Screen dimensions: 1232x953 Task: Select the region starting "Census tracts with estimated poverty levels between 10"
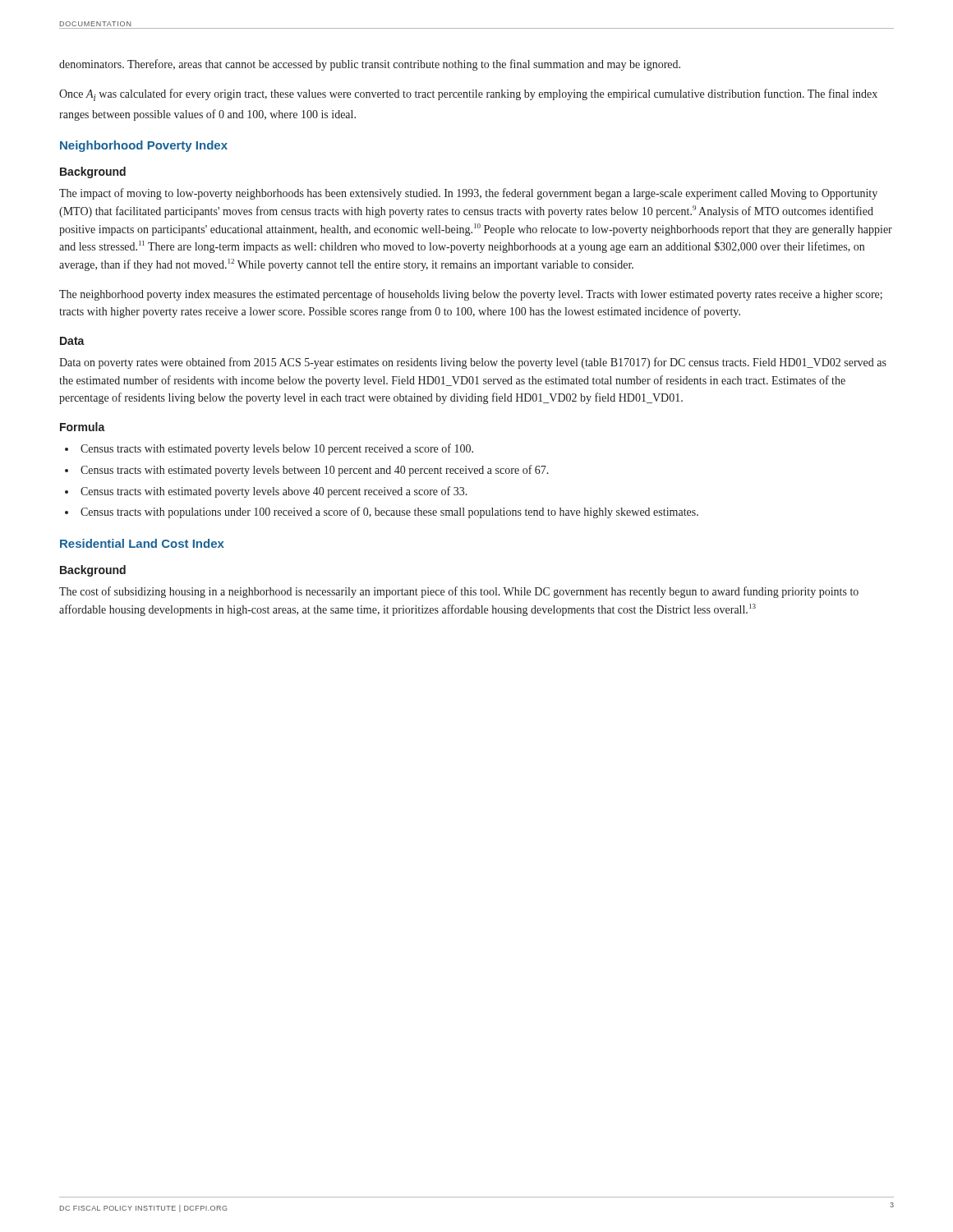click(x=486, y=470)
